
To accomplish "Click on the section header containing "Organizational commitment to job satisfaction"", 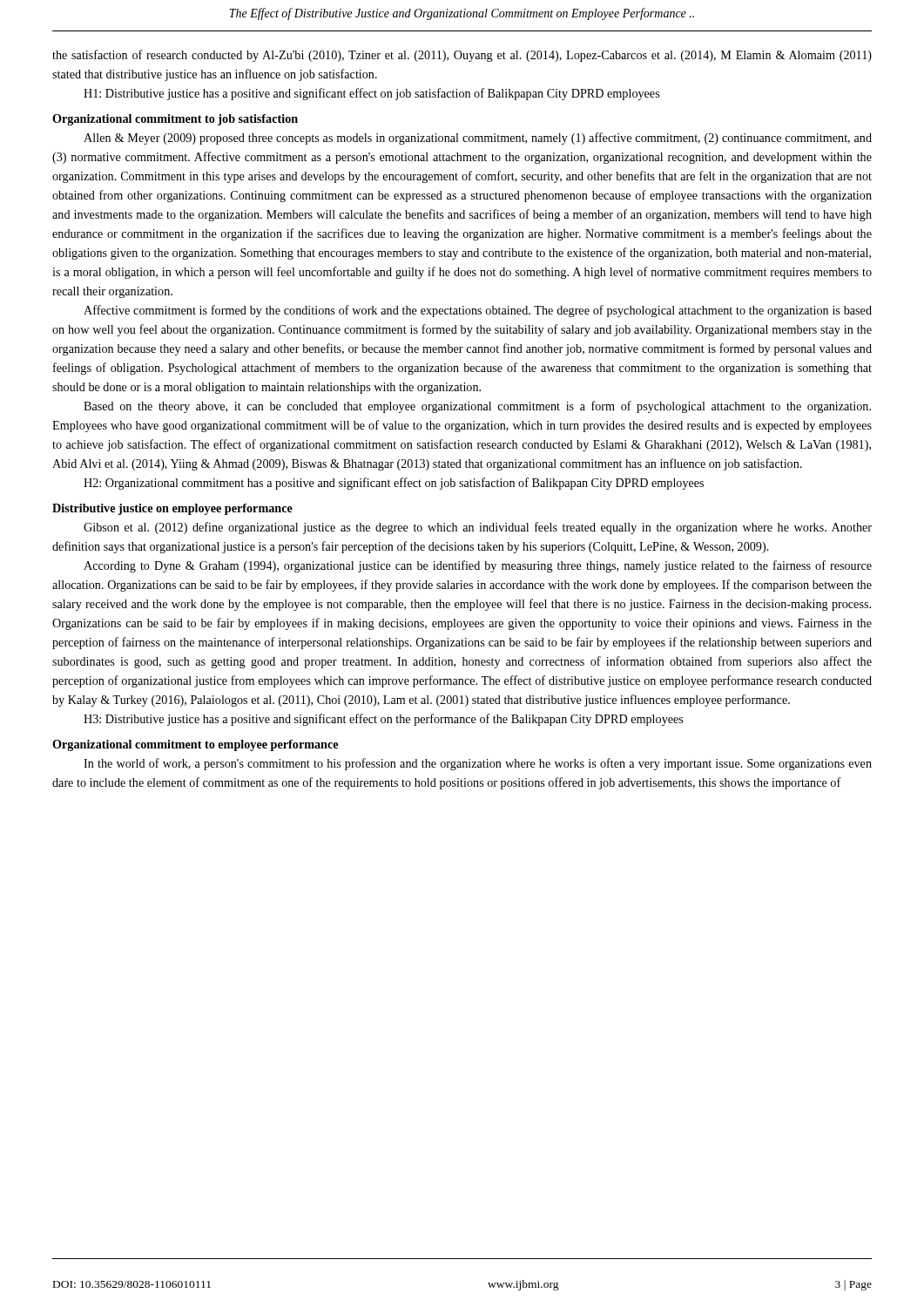I will pyautogui.click(x=175, y=118).
